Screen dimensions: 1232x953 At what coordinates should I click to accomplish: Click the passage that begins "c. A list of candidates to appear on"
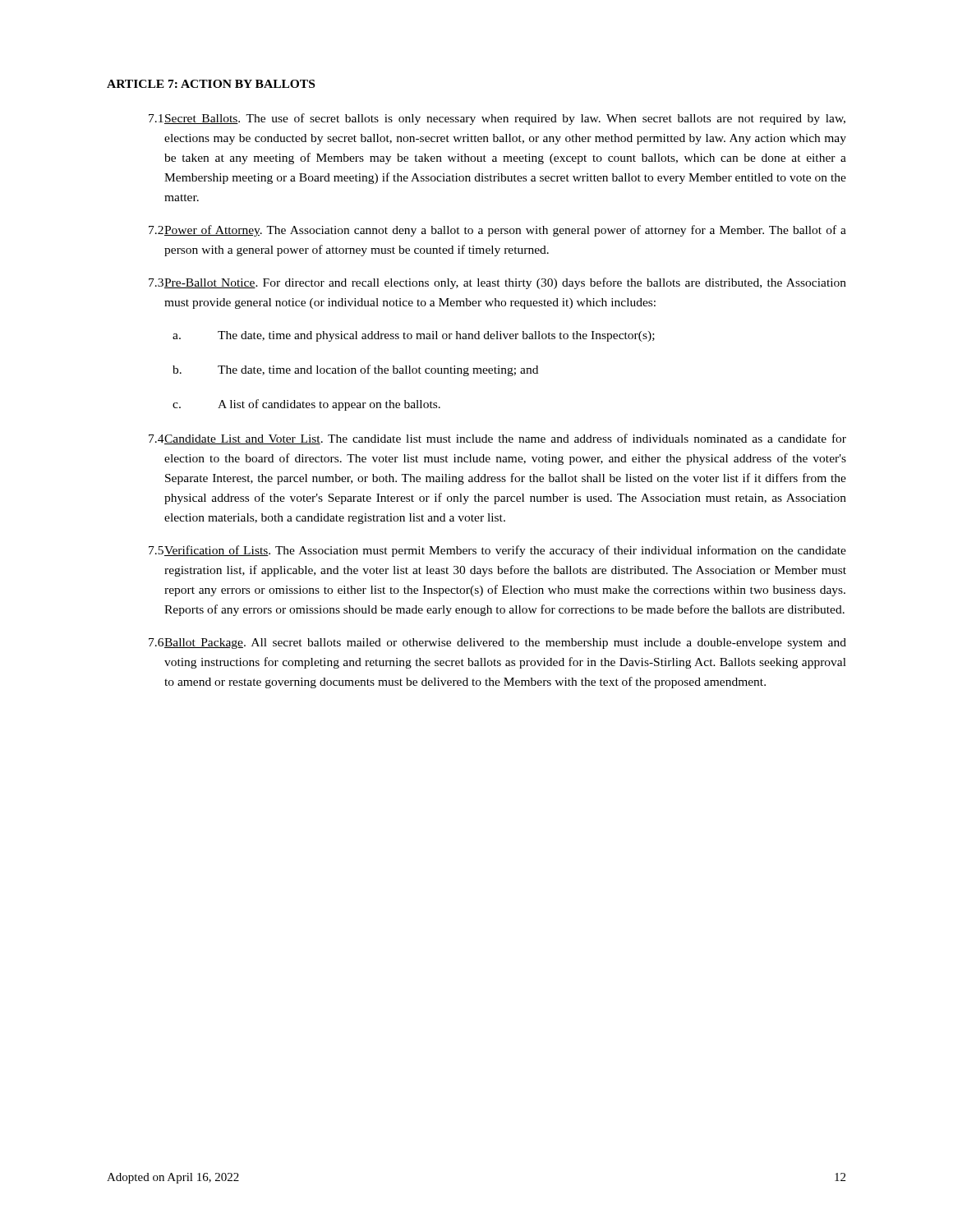[306, 405]
